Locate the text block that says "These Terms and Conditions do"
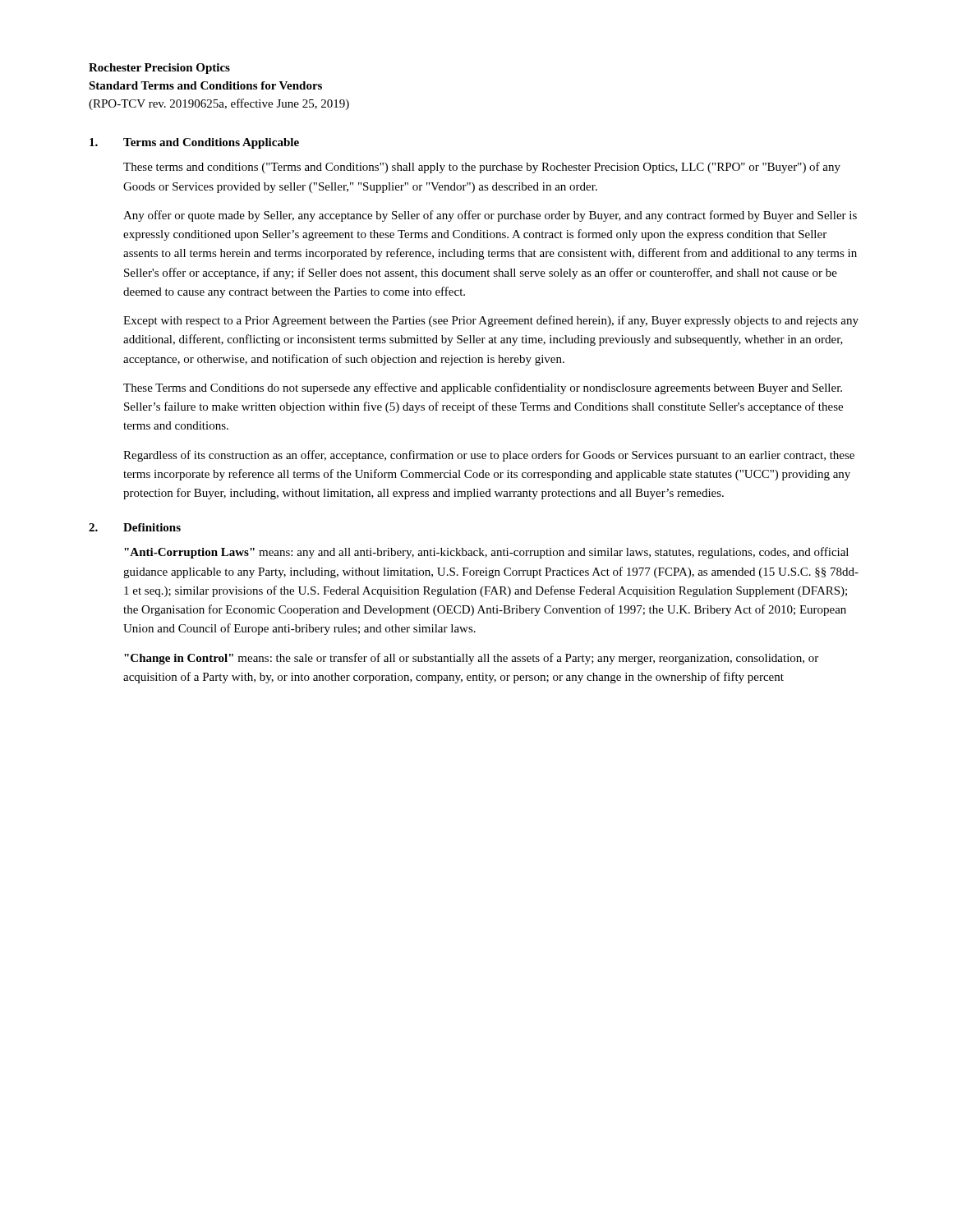 tap(483, 407)
